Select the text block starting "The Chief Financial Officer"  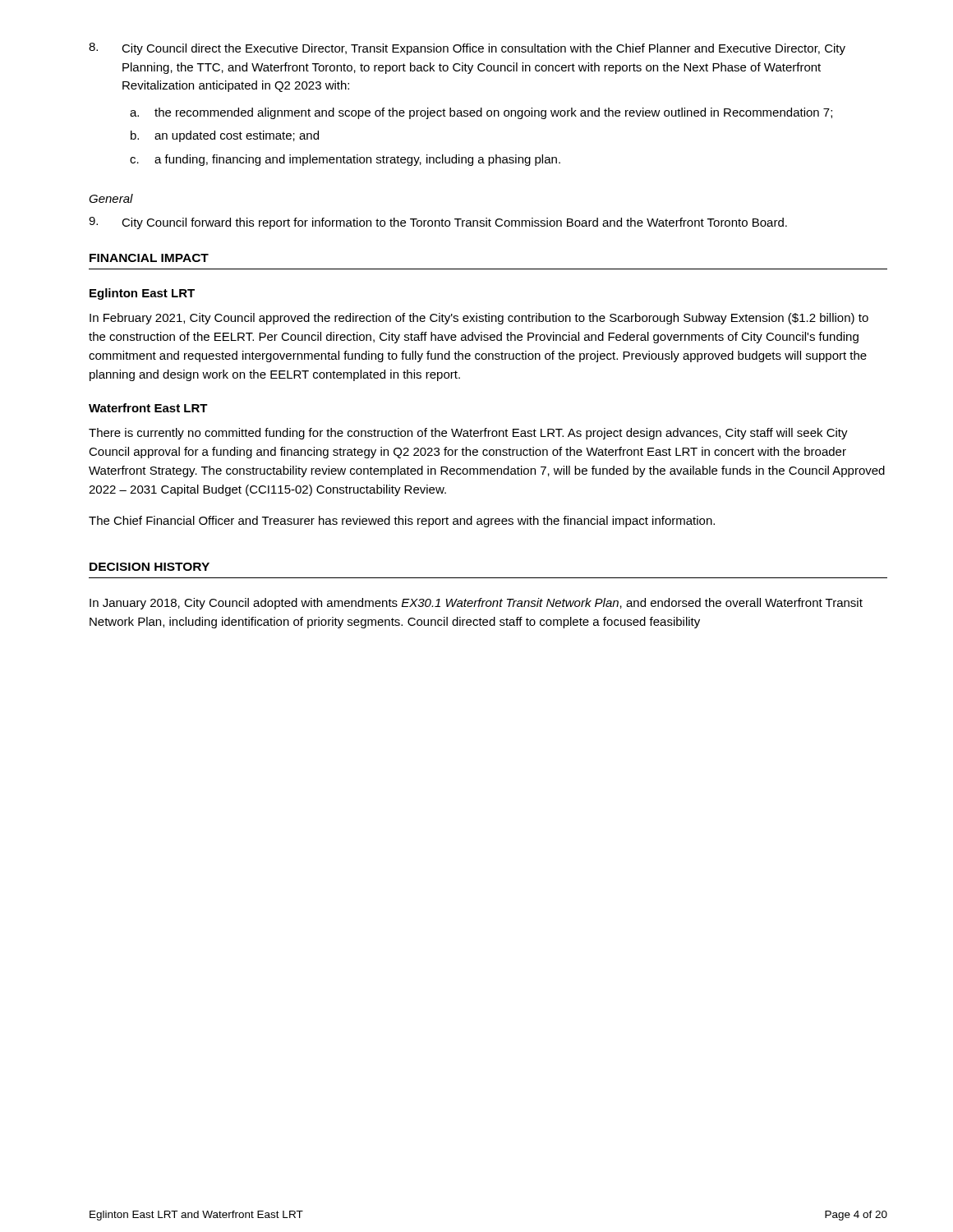(x=402, y=520)
